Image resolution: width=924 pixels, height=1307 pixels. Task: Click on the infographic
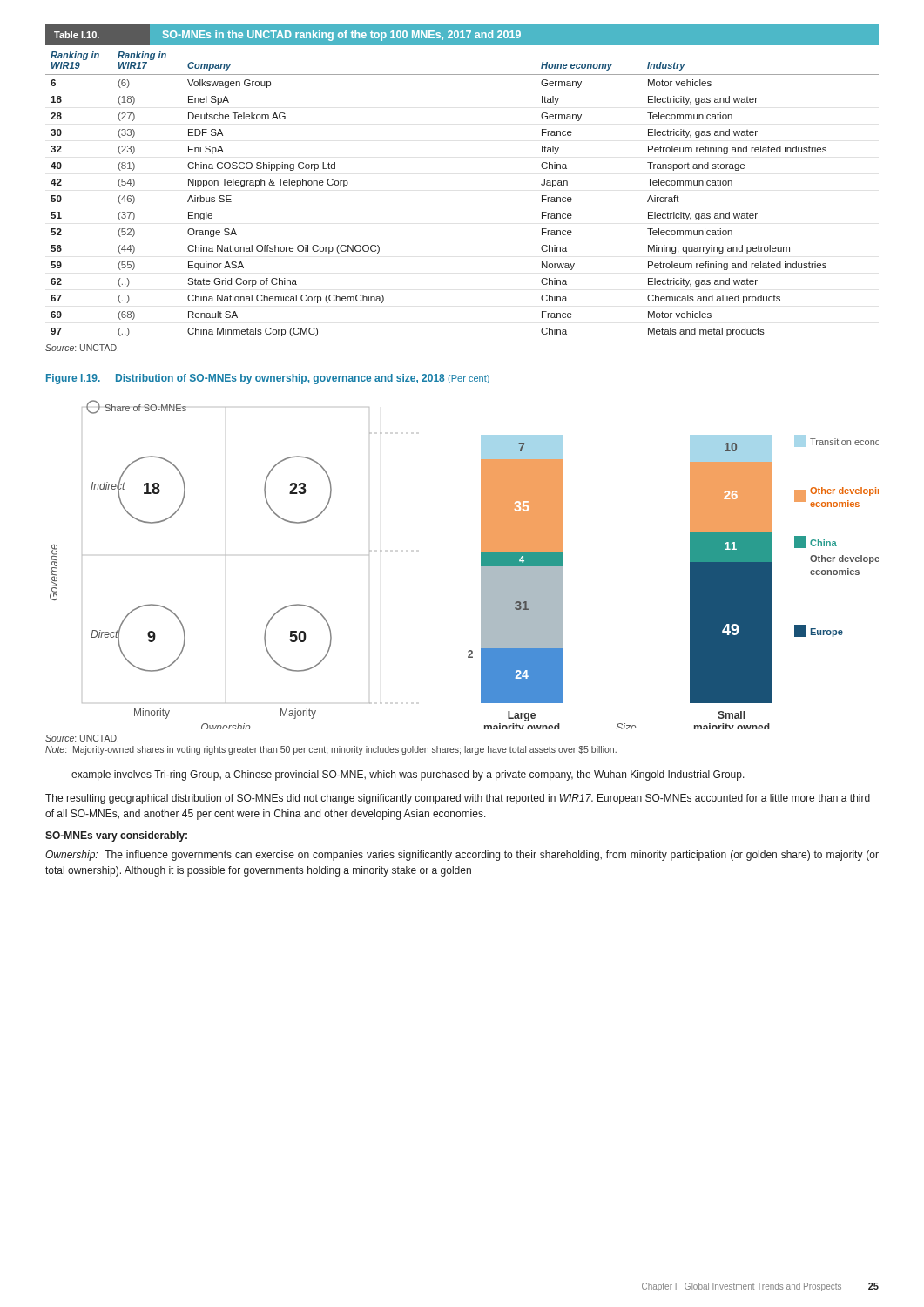[462, 559]
